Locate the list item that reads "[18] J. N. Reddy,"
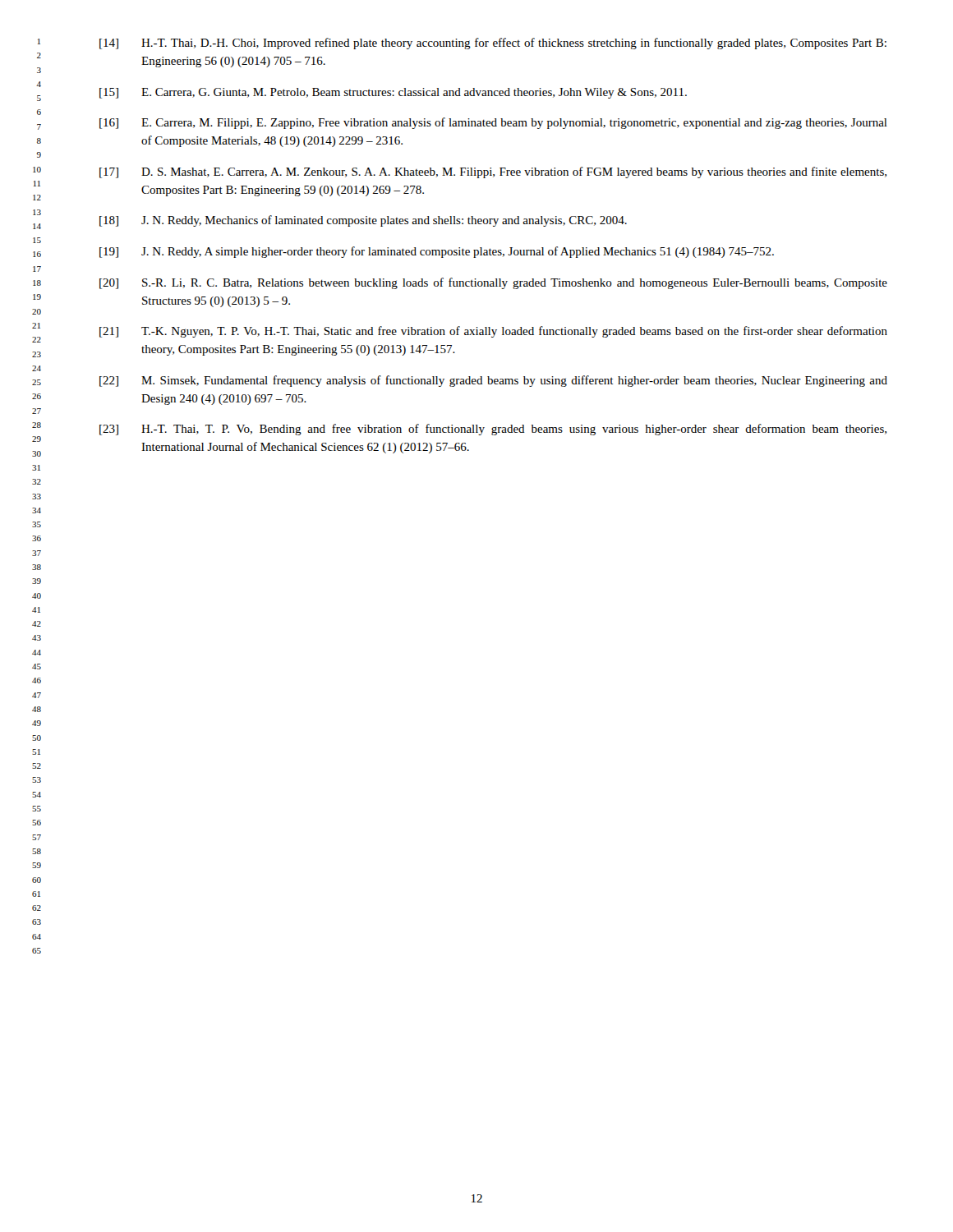 [x=493, y=221]
